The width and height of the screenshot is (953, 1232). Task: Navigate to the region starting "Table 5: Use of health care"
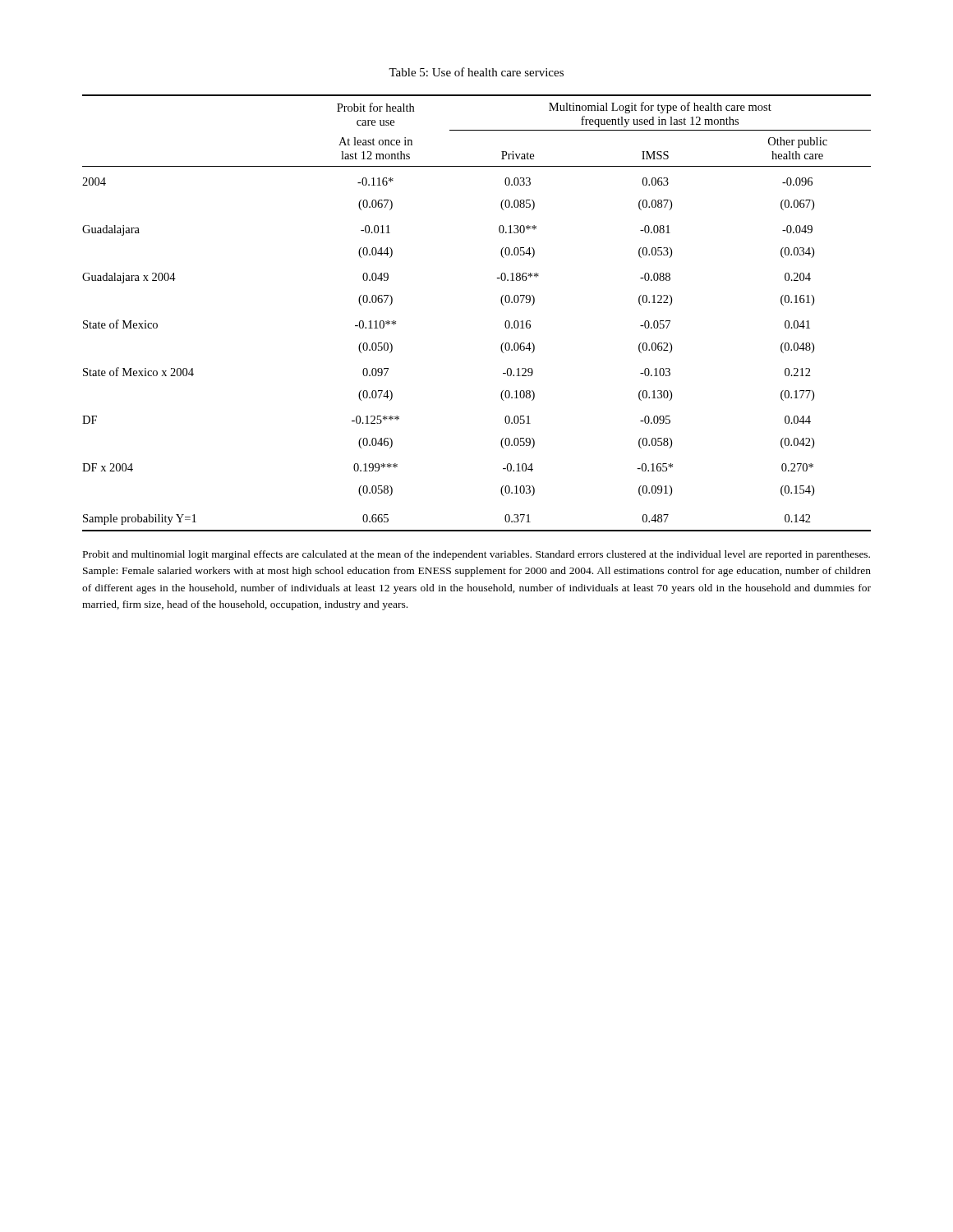(476, 72)
